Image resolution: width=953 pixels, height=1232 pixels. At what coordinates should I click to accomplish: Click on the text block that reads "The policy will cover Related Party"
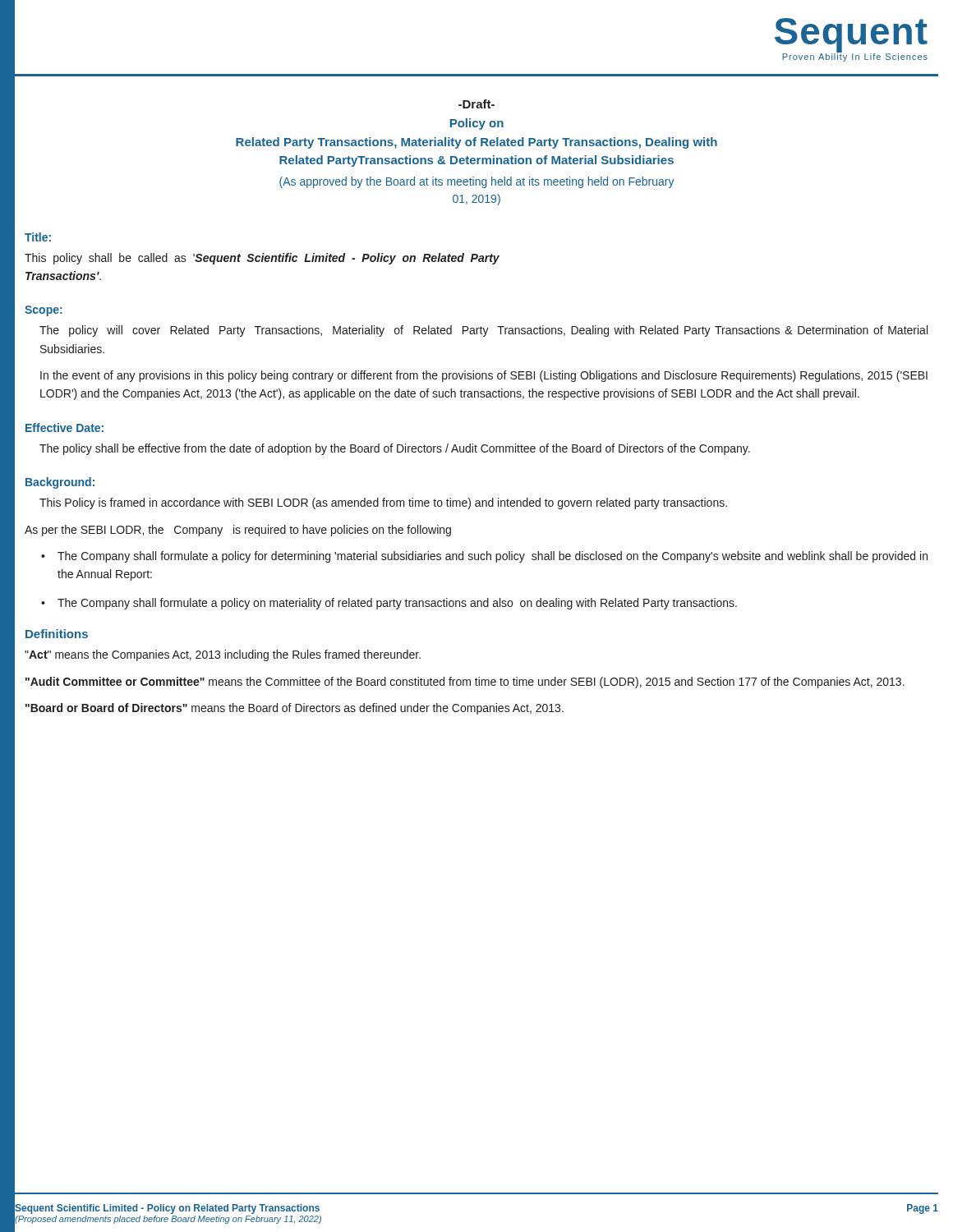[484, 340]
